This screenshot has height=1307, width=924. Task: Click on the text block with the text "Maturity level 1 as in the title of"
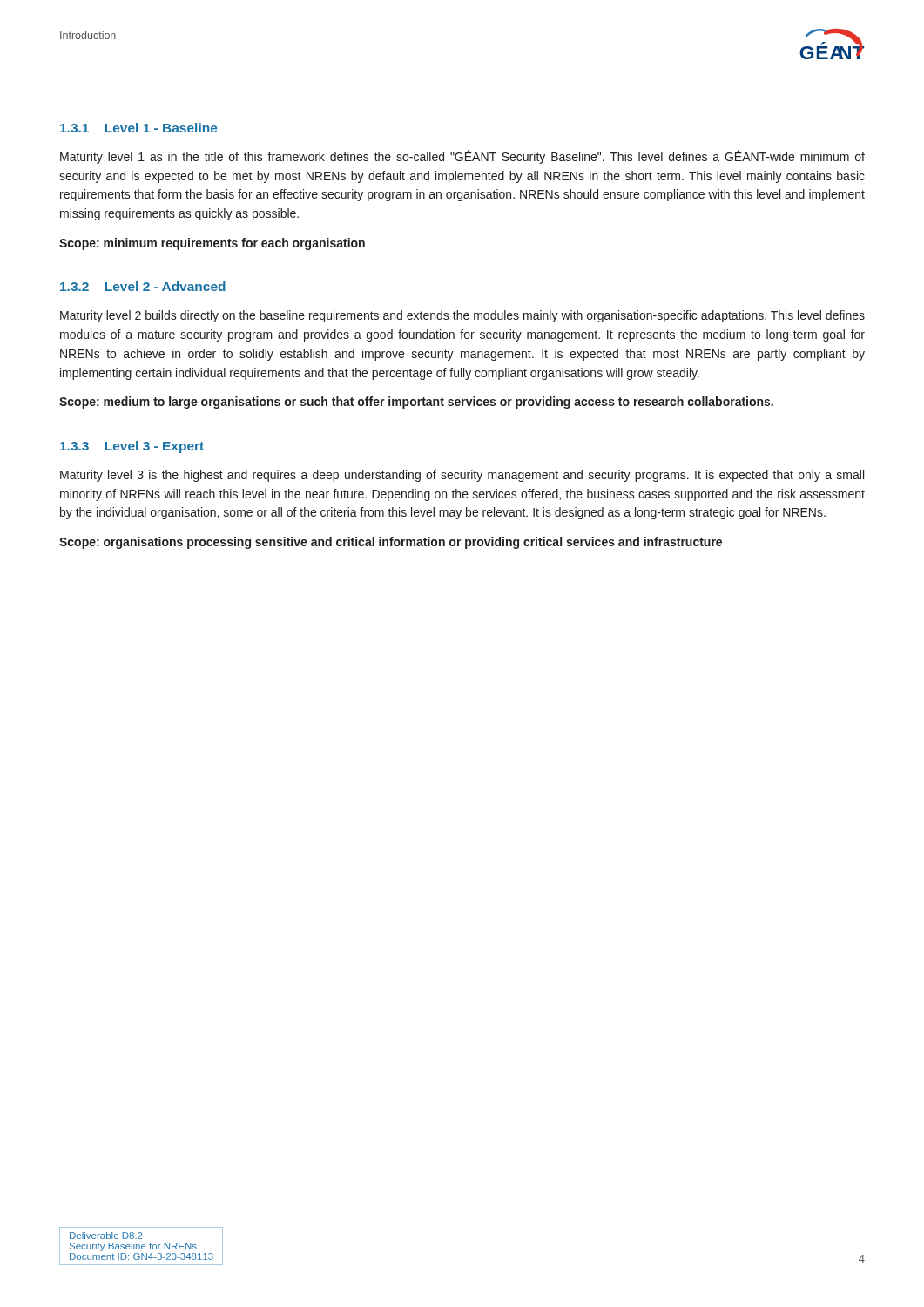[462, 185]
